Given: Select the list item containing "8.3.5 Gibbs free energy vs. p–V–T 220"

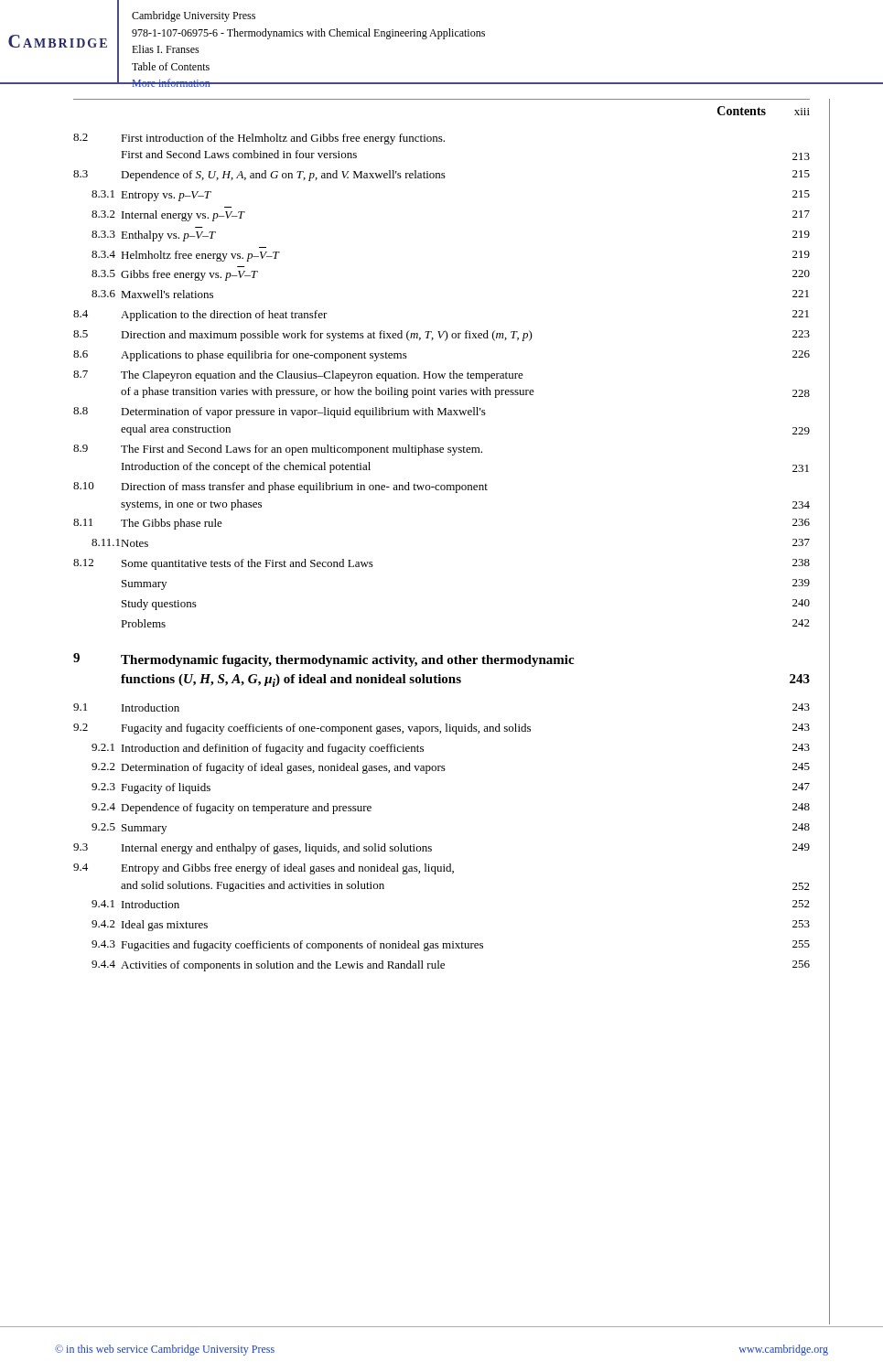Looking at the screenshot, I should pyautogui.click(x=176, y=275).
